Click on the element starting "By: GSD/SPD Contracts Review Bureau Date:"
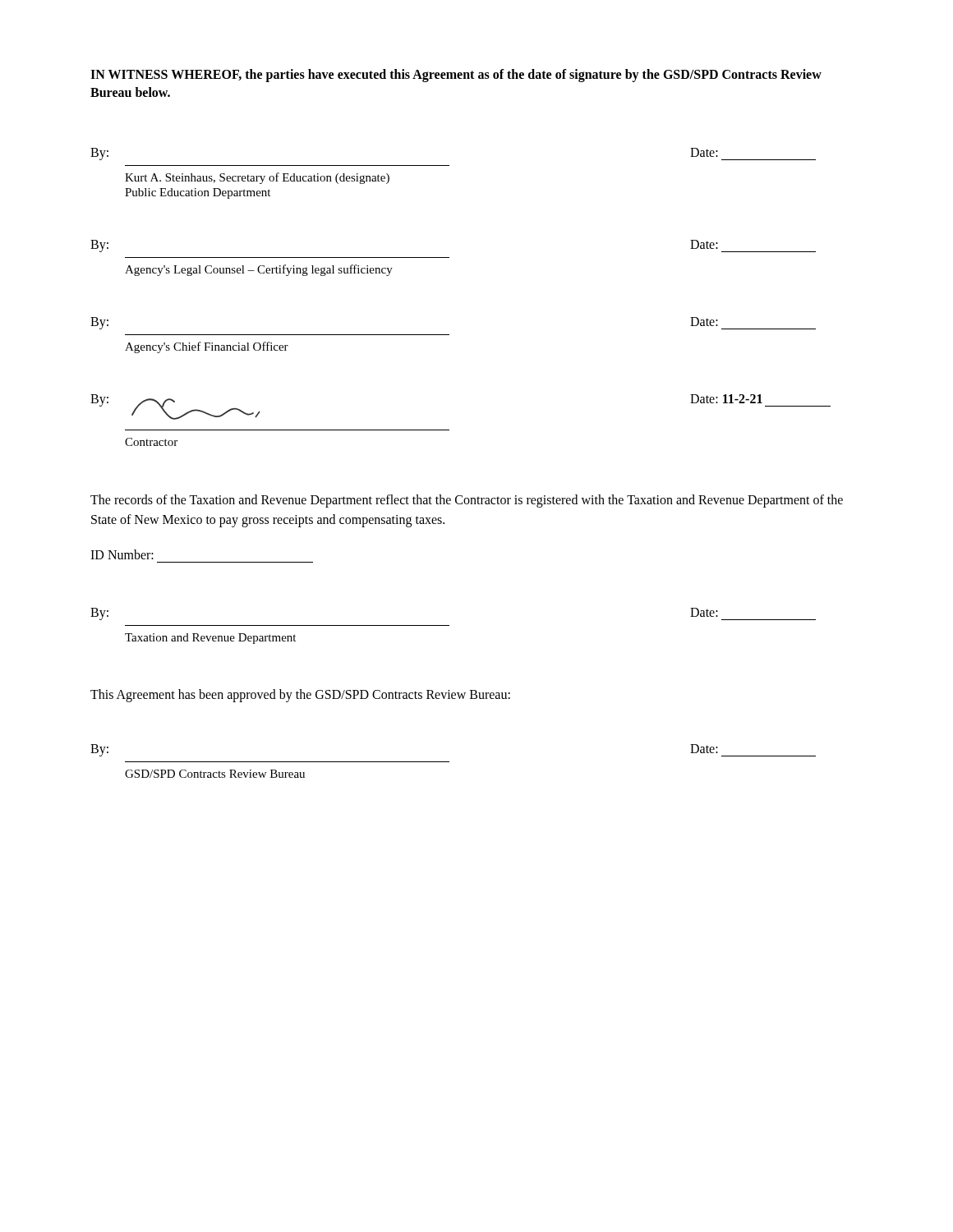The height and width of the screenshot is (1232, 953). [102, 750]
